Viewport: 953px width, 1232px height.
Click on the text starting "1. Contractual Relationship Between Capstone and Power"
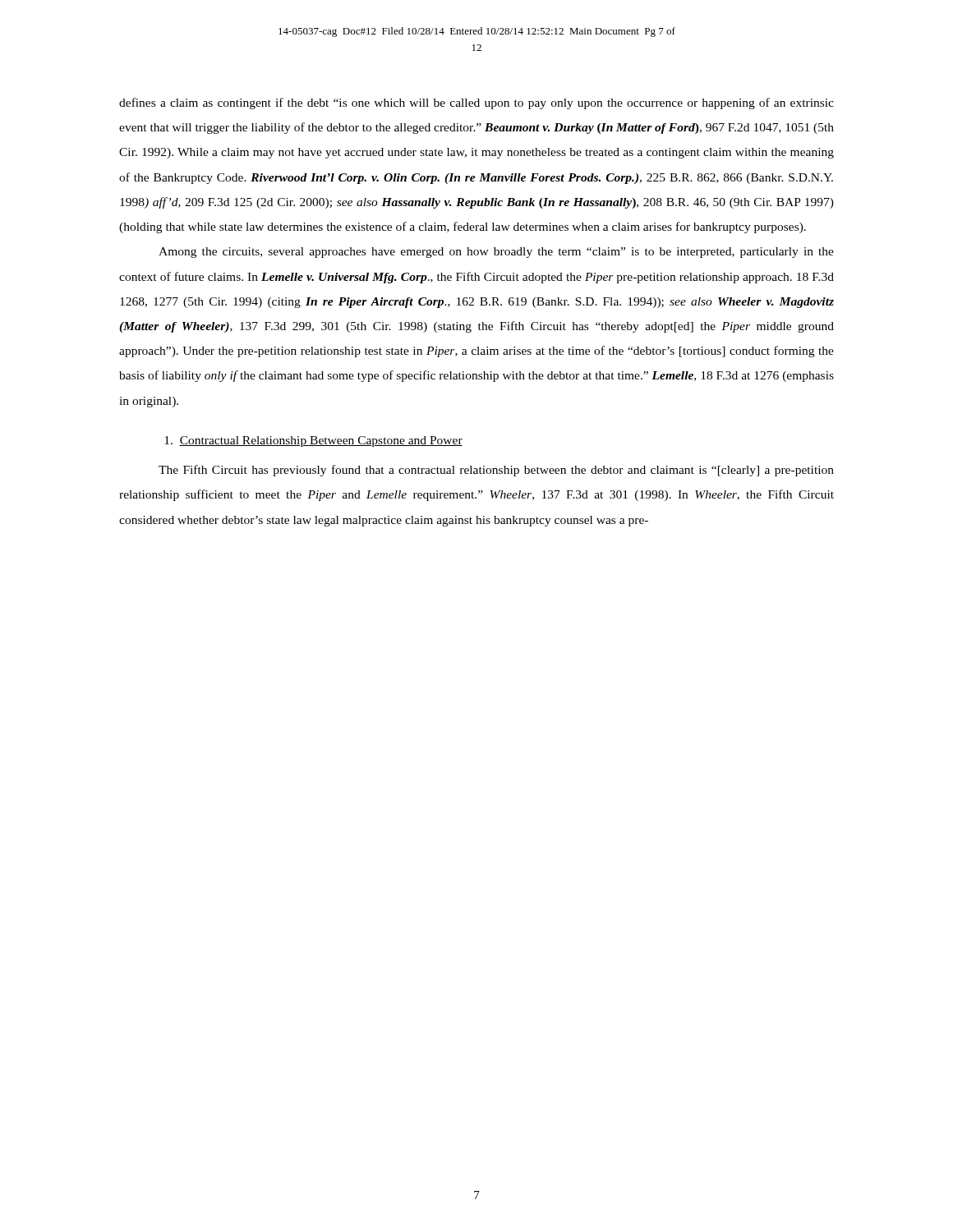pos(291,440)
